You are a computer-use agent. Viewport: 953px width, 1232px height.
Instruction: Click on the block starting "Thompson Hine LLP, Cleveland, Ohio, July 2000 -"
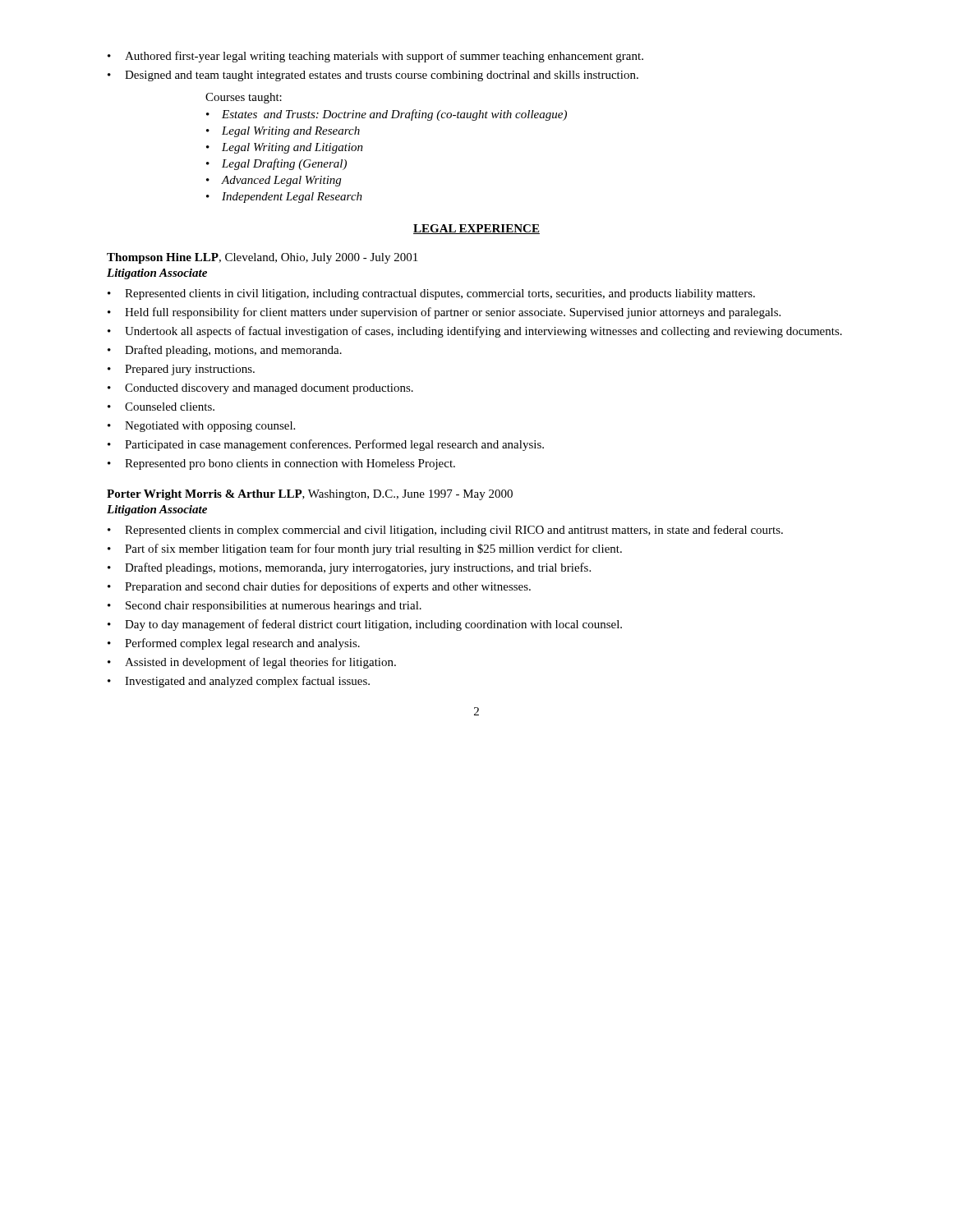tap(263, 257)
